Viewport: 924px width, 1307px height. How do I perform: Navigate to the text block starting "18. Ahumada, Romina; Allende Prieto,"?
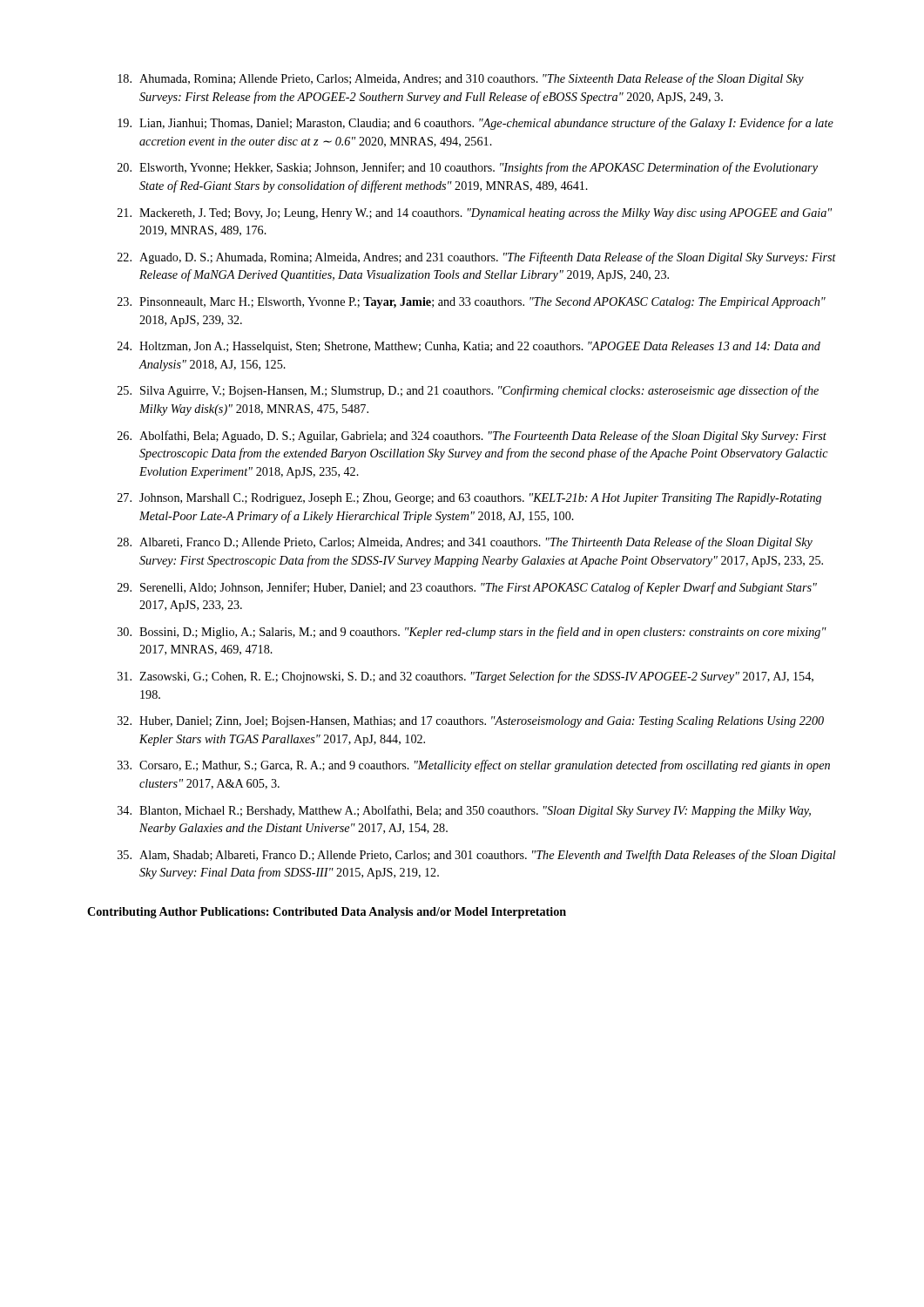pos(462,88)
